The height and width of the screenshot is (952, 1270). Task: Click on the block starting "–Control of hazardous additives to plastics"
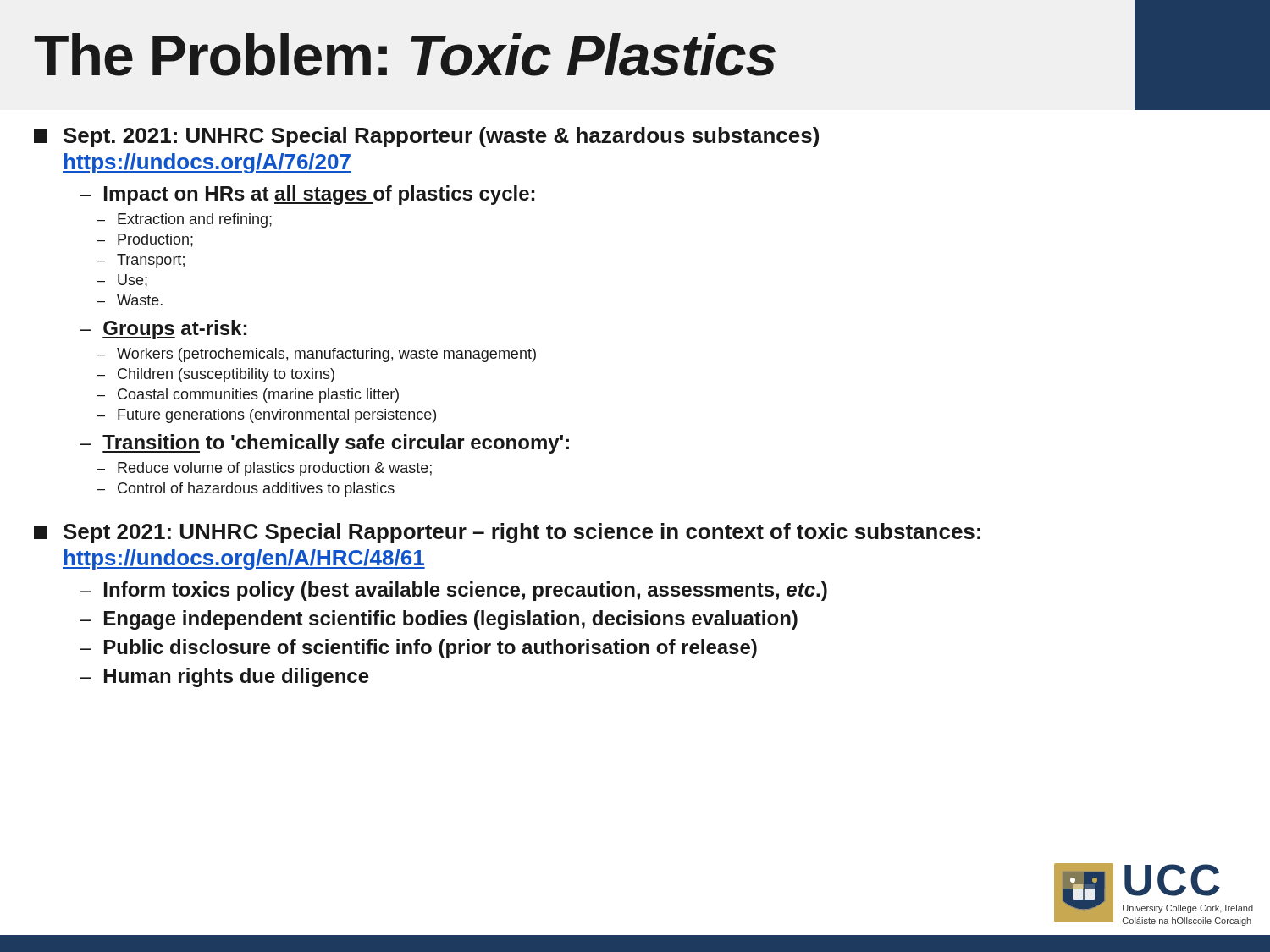click(x=246, y=489)
